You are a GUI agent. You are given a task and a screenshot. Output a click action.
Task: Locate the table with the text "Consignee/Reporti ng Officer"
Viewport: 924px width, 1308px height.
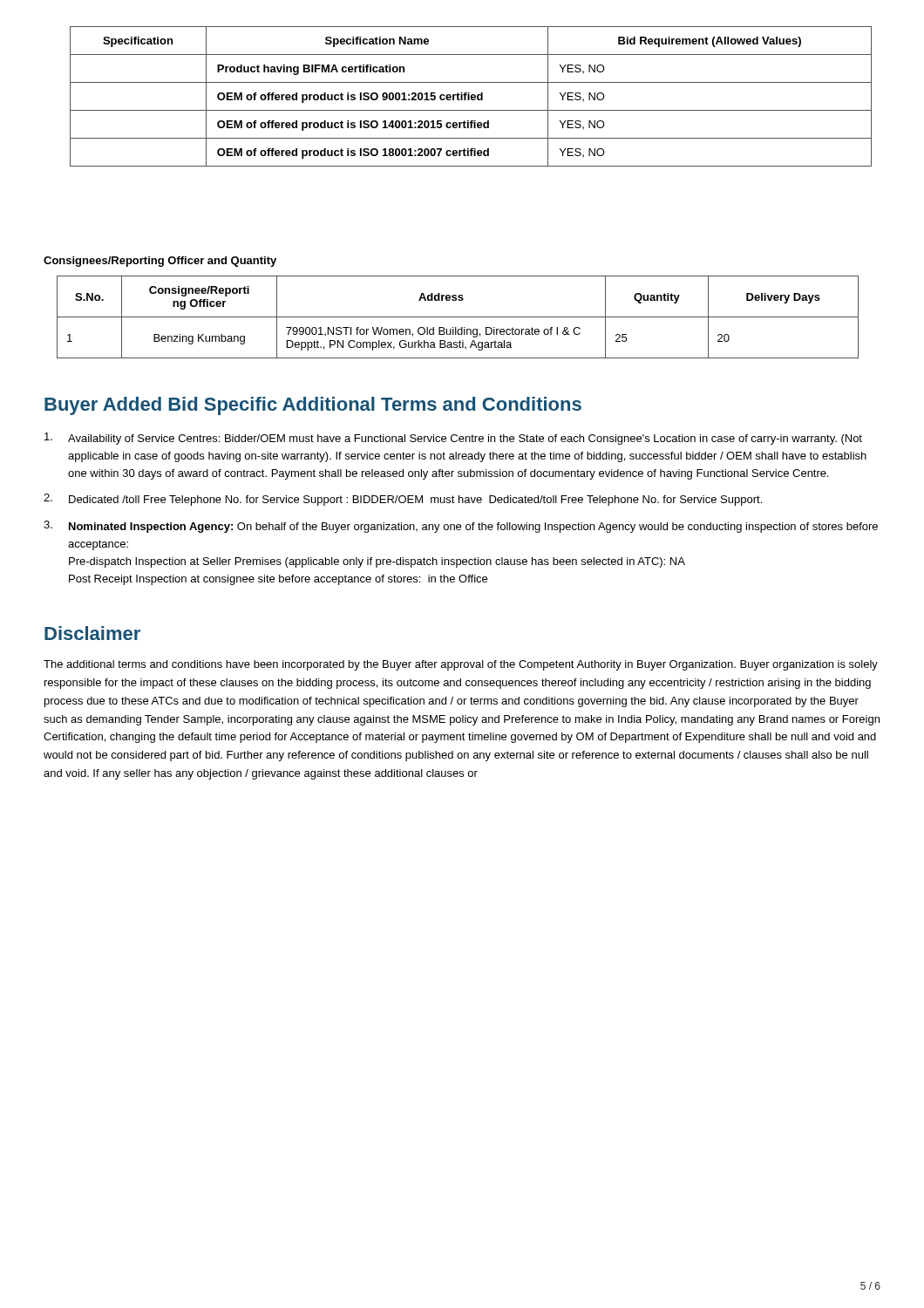pos(462,317)
